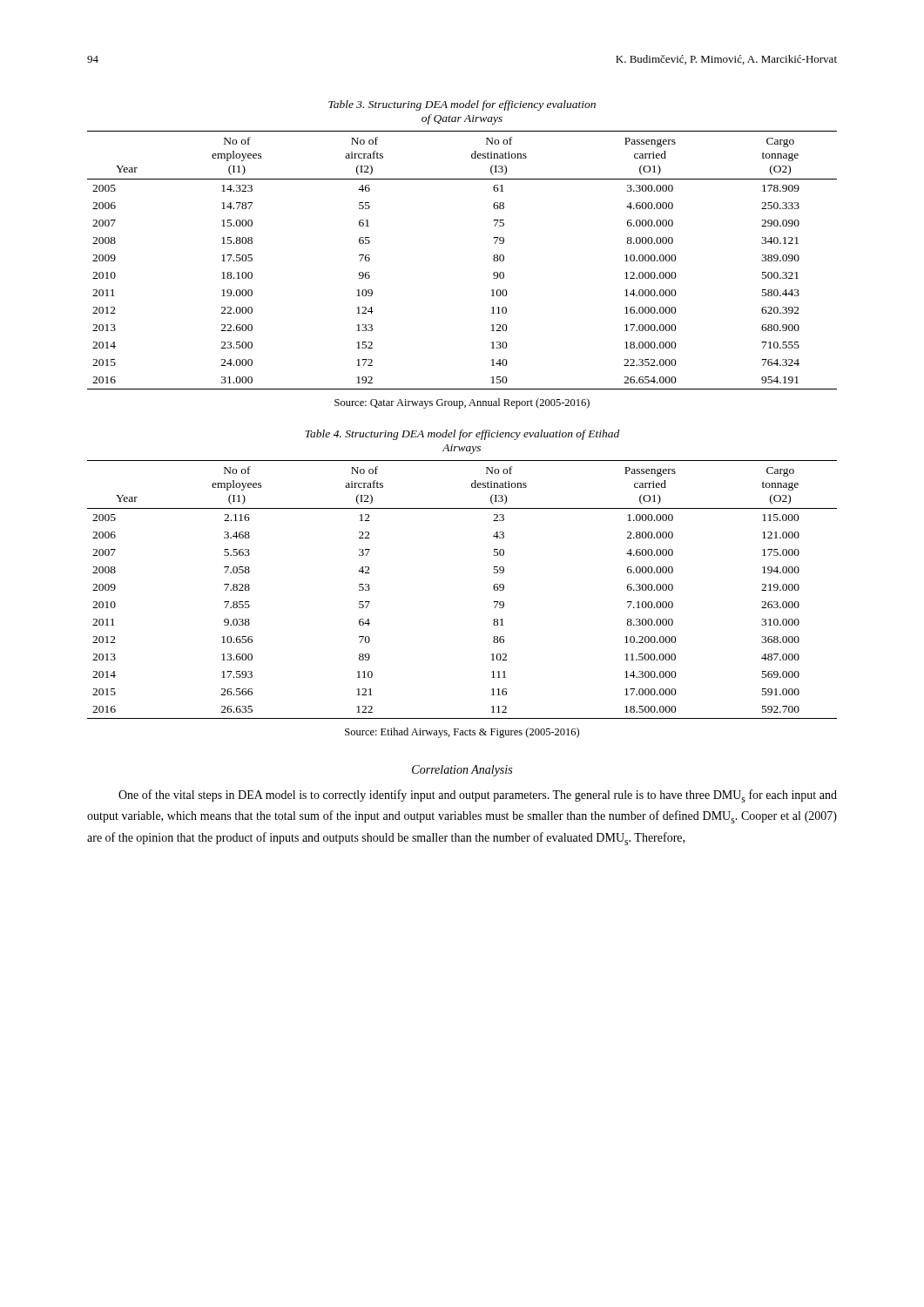Where is the caption that starts "Source: Qatar Airways Group,"?
The image size is (924, 1307).
point(462,403)
